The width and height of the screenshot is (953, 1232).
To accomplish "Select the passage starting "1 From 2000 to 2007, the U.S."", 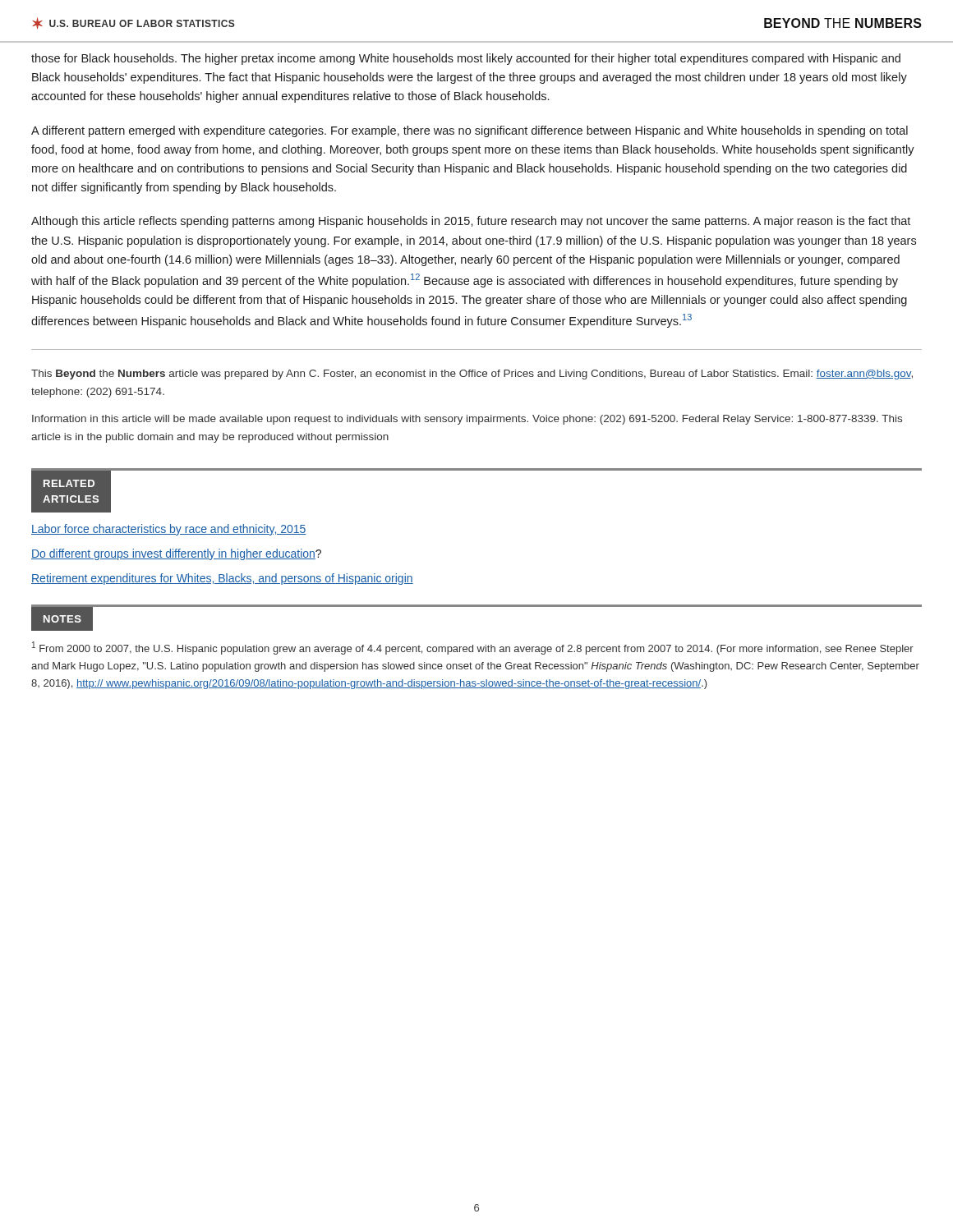I will point(475,665).
